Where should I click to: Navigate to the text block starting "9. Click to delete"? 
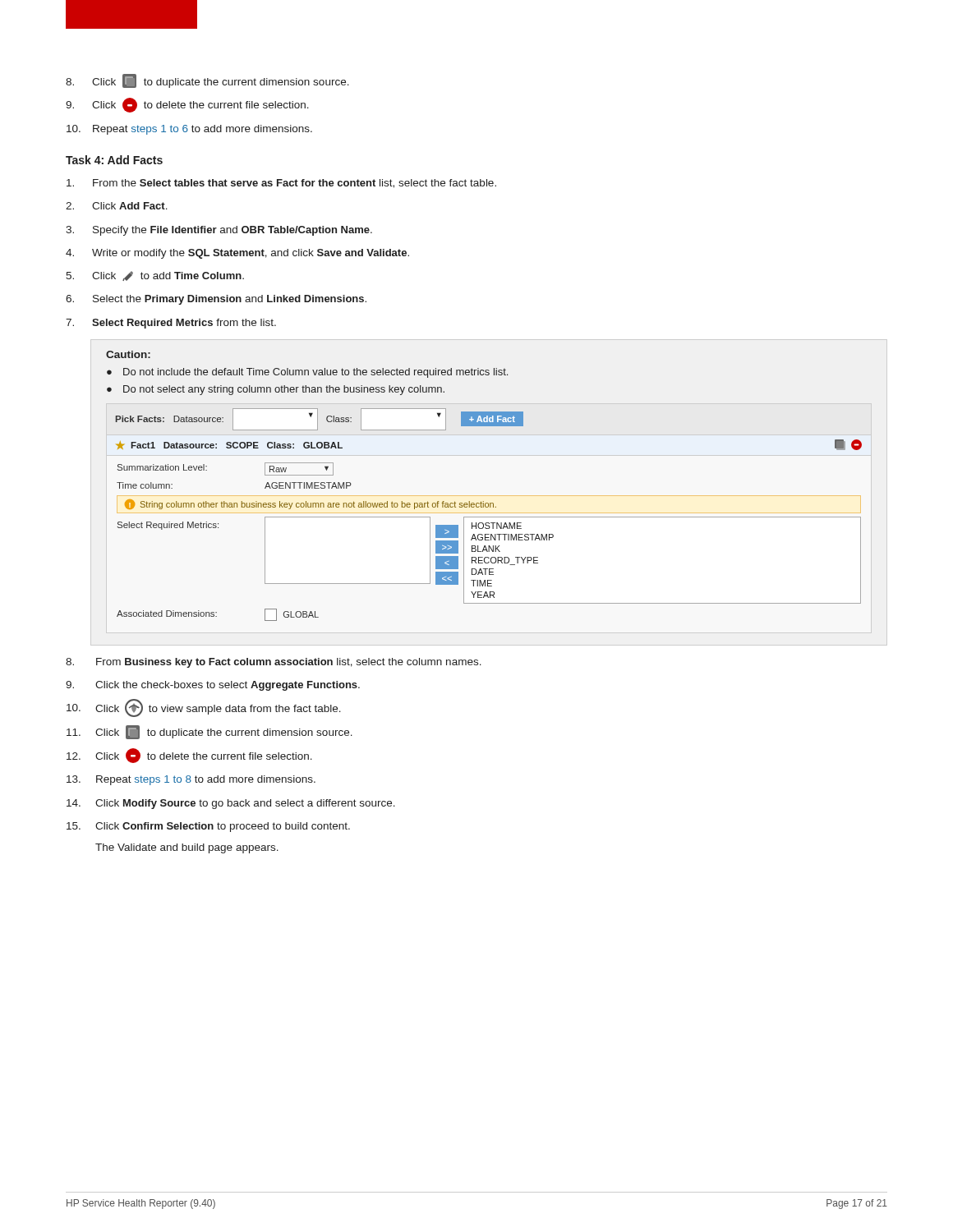click(x=187, y=105)
